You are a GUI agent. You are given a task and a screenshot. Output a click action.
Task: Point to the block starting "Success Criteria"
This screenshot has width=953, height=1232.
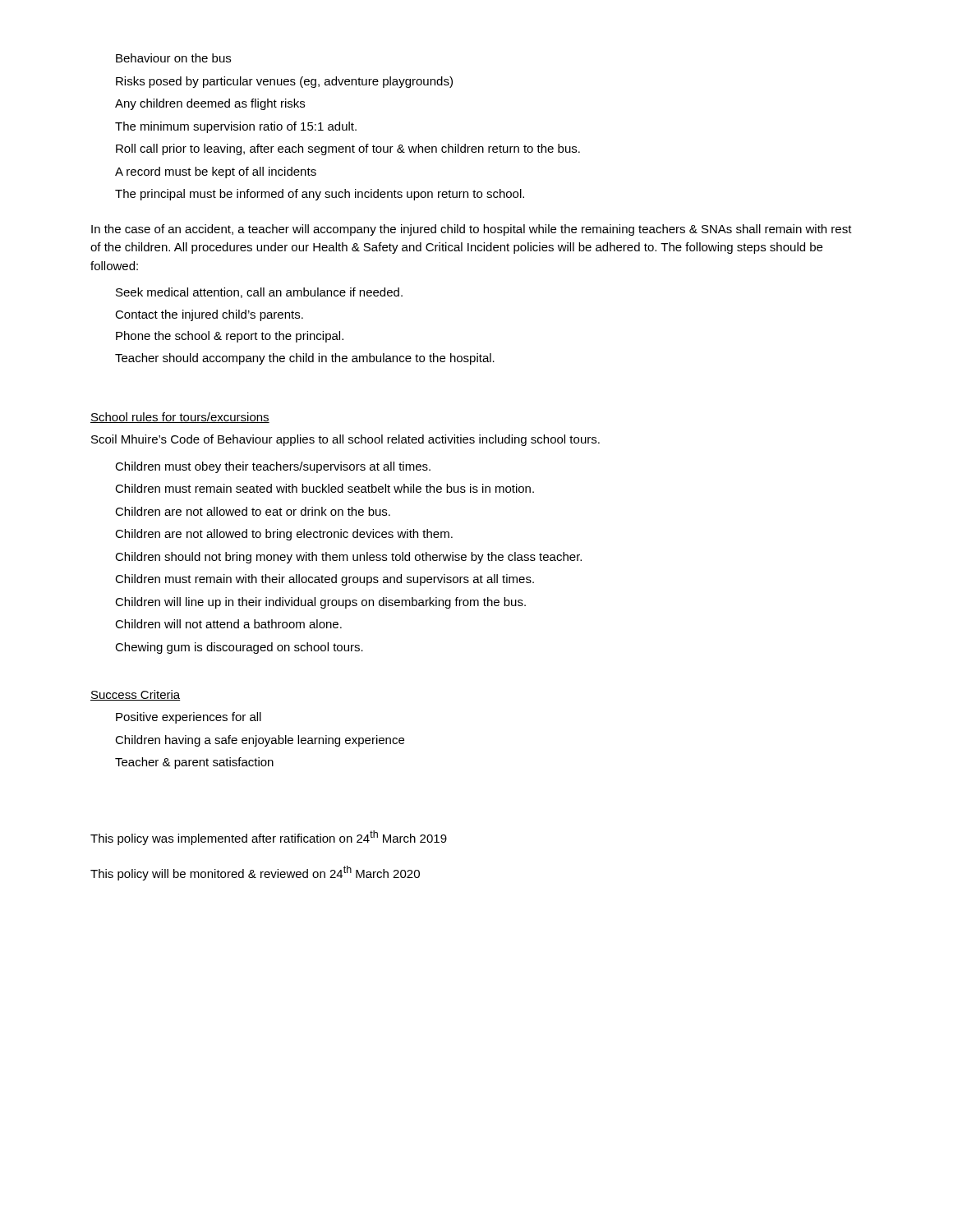click(x=135, y=694)
